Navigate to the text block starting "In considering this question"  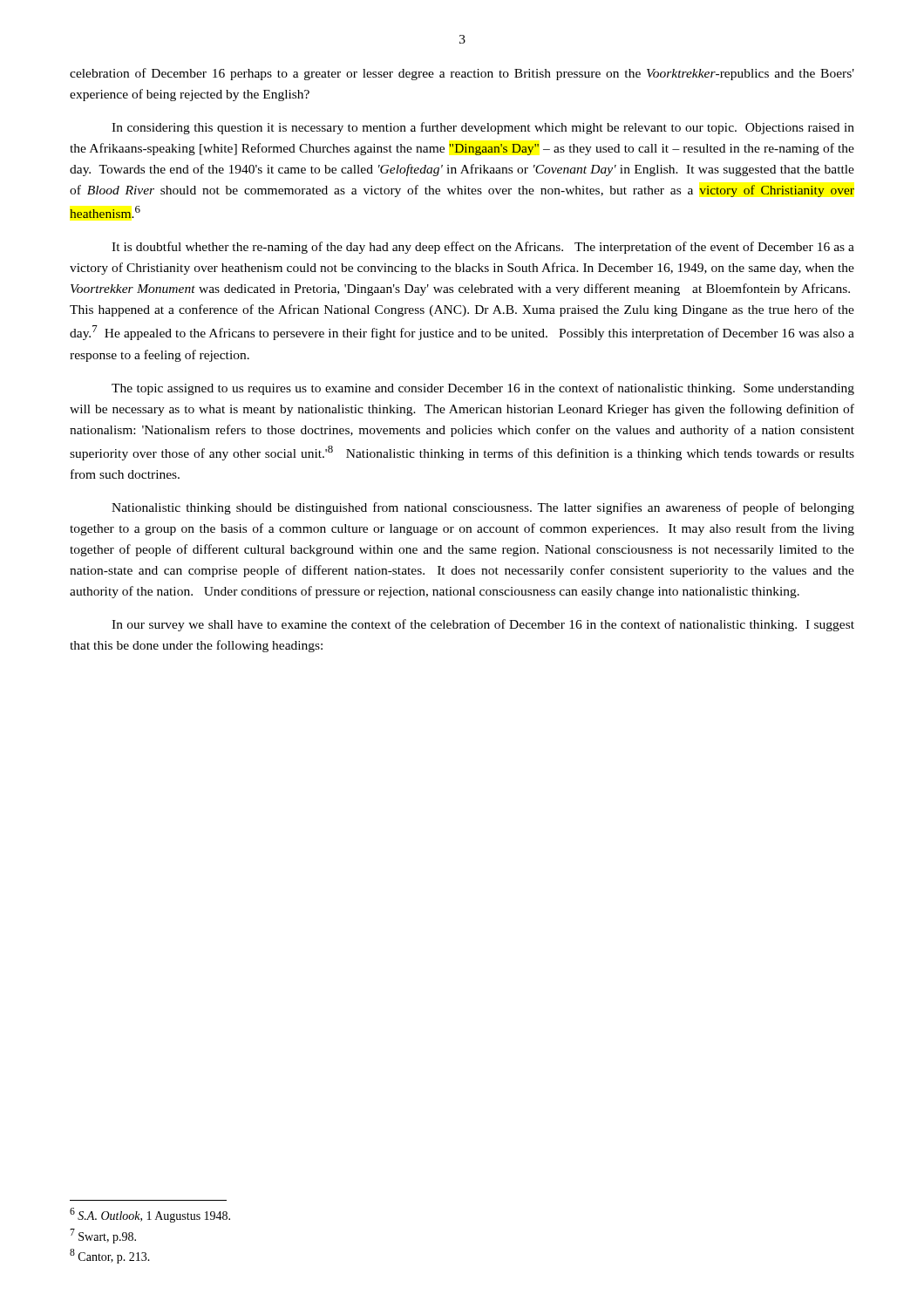pyautogui.click(x=462, y=171)
